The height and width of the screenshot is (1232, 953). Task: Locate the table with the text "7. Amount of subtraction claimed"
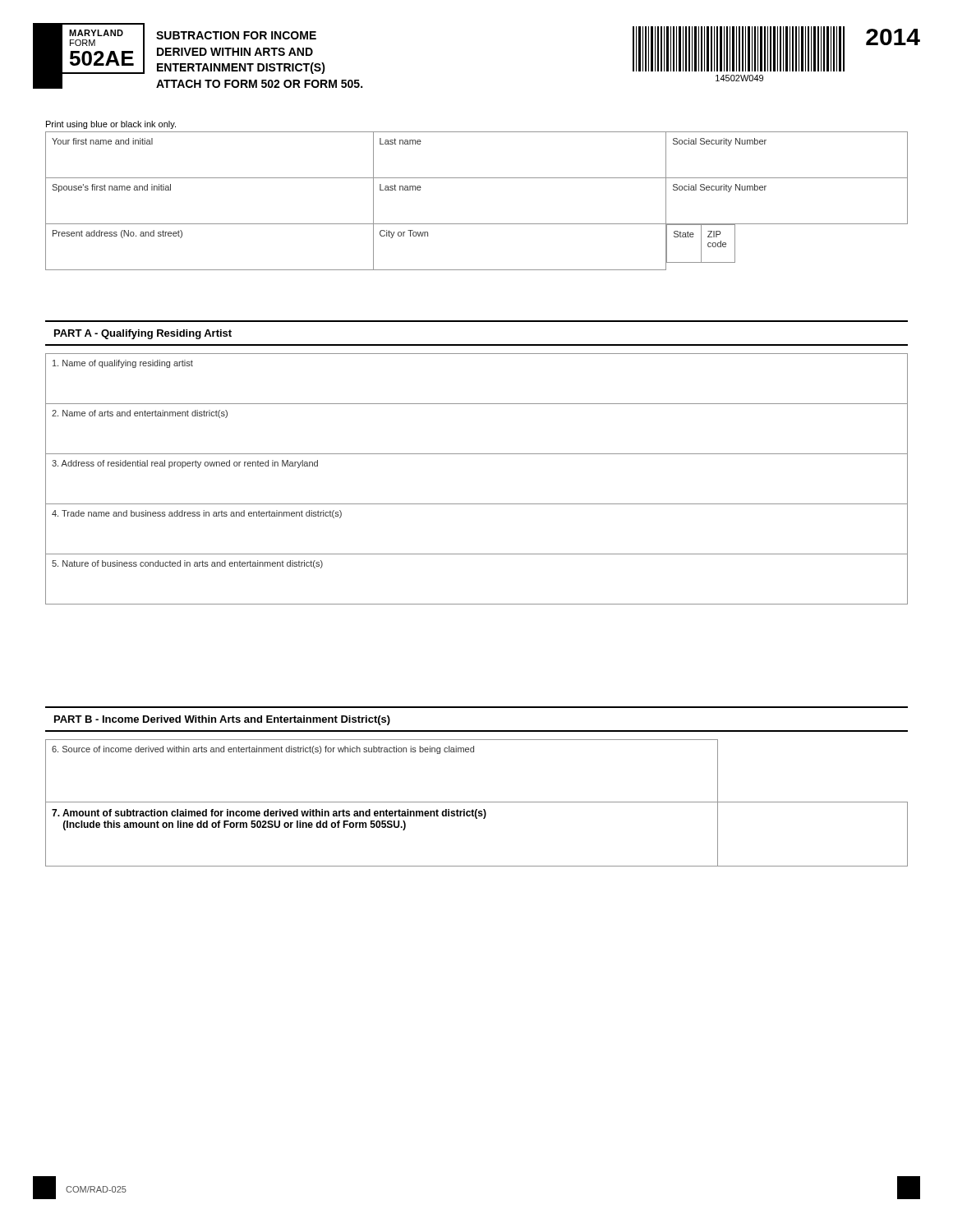click(476, 803)
